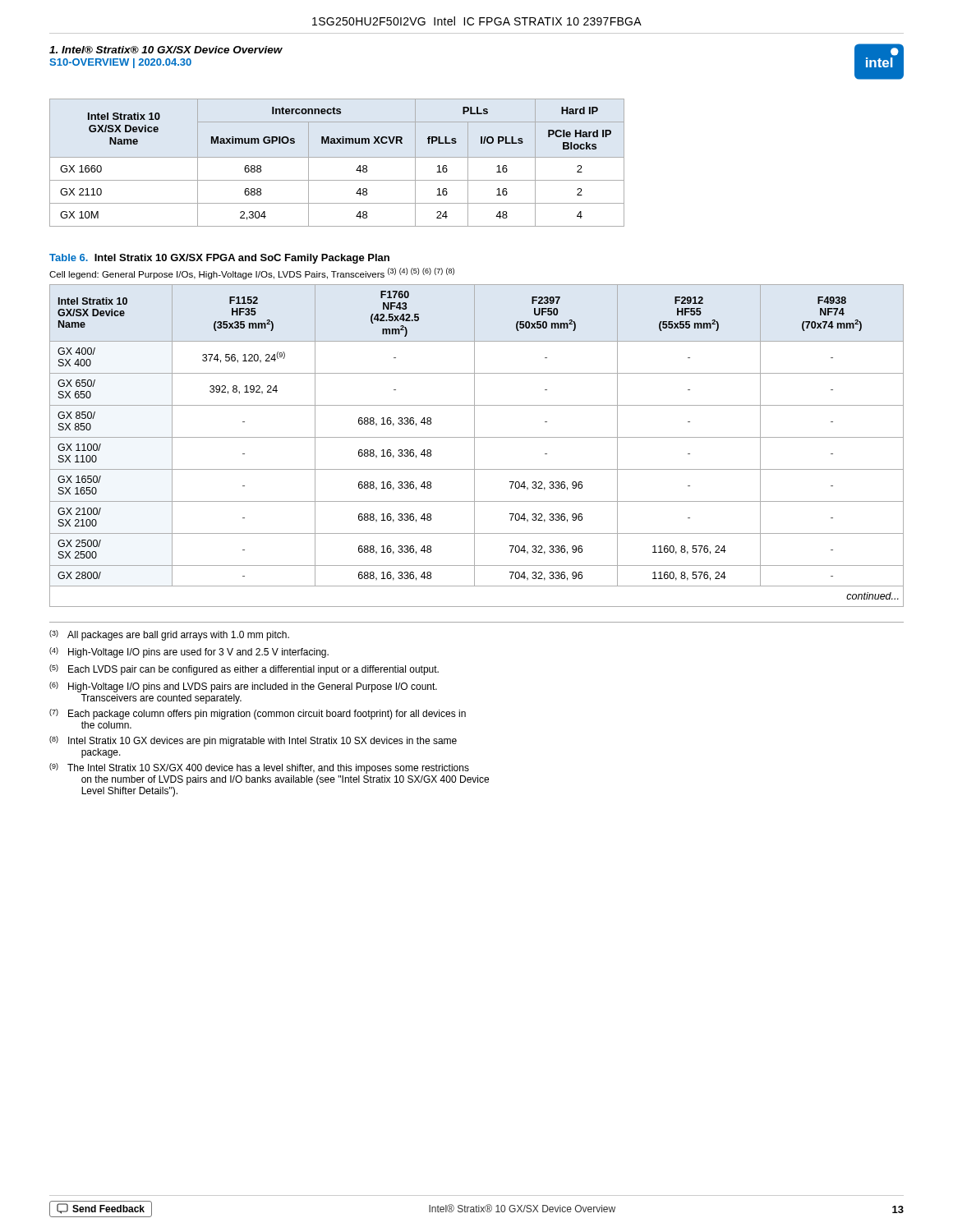Click on the table containing "F1152 HF35 (35x35 mm"

click(476, 446)
